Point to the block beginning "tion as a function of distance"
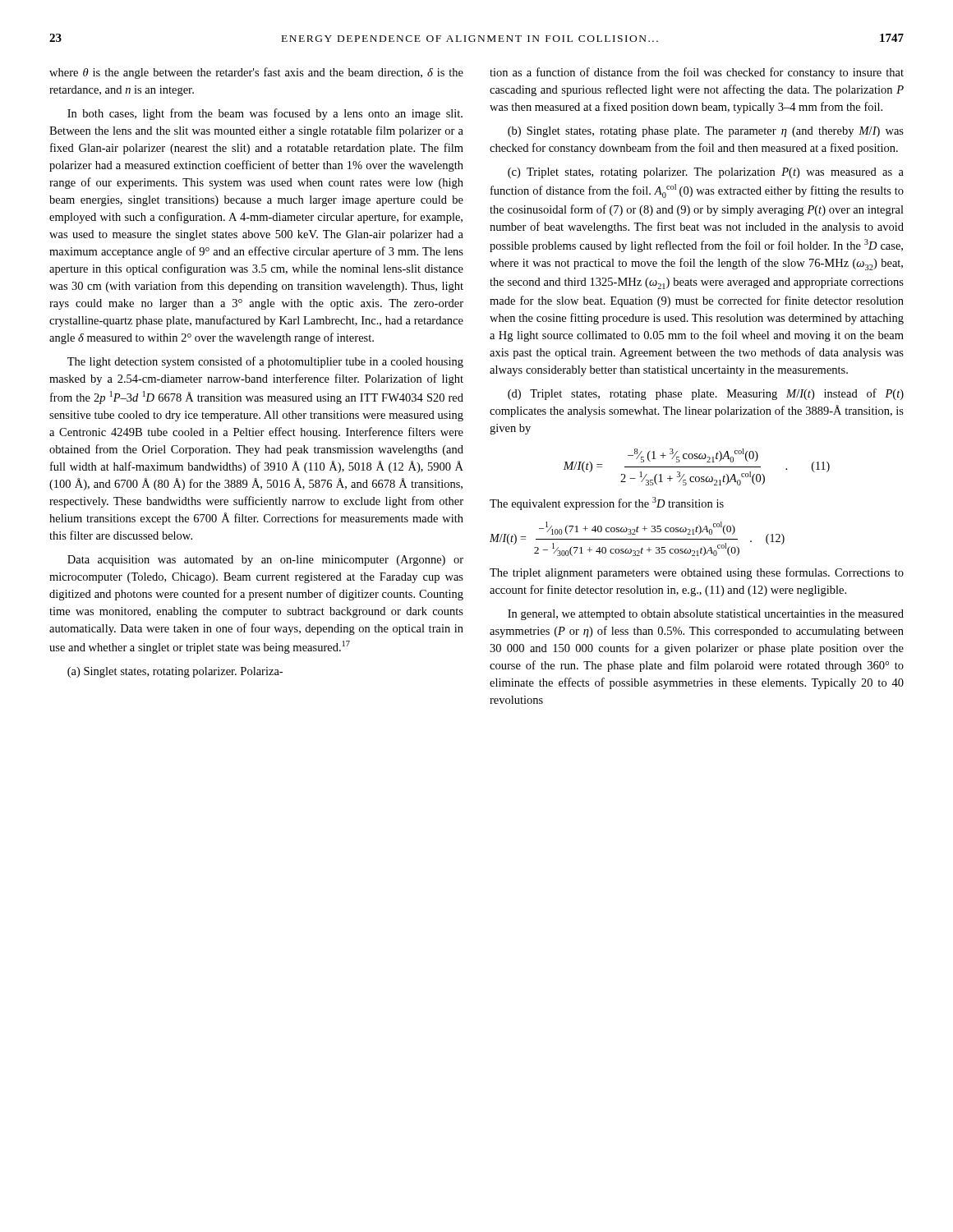 coord(697,90)
